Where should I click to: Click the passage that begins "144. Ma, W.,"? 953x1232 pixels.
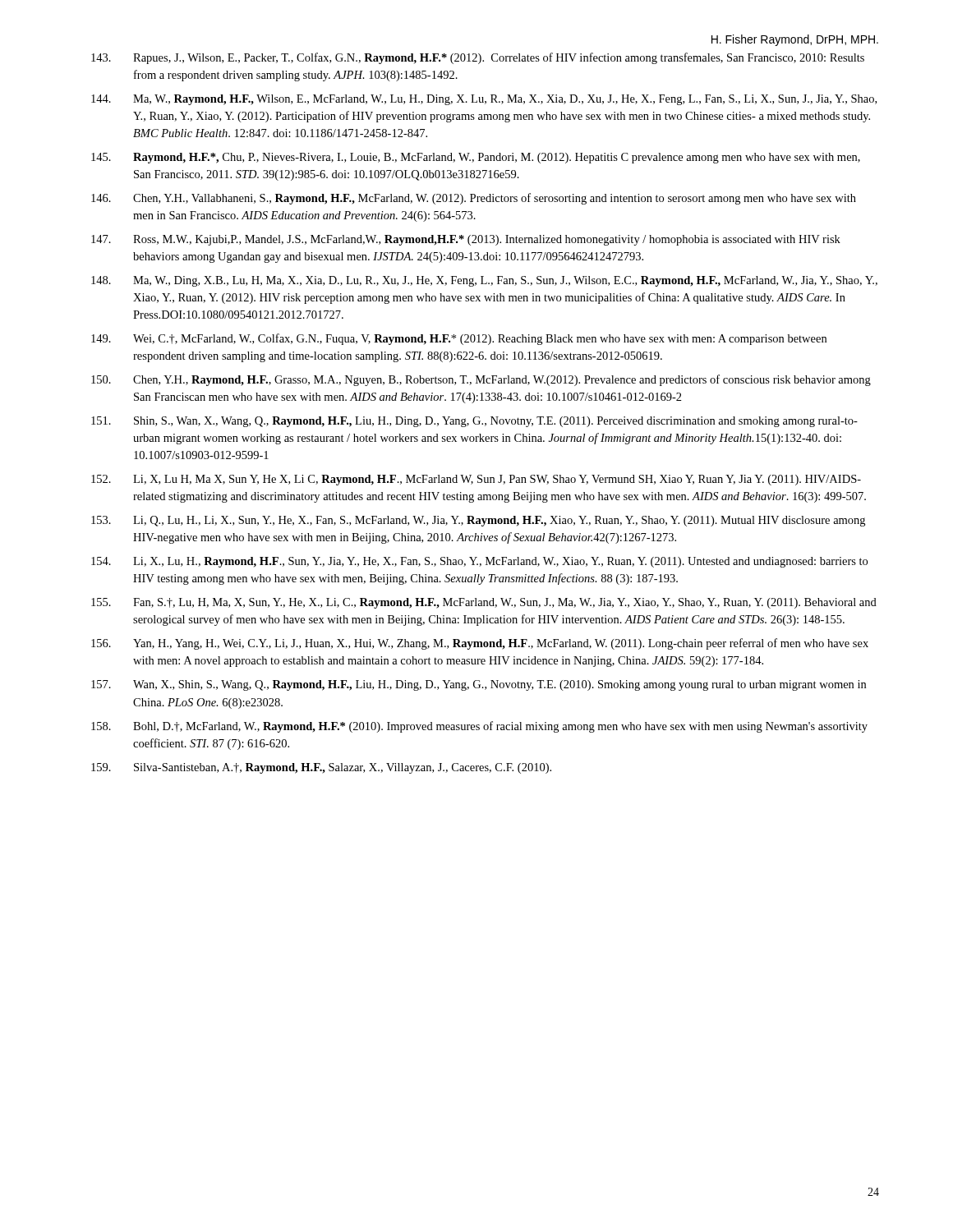[x=485, y=116]
